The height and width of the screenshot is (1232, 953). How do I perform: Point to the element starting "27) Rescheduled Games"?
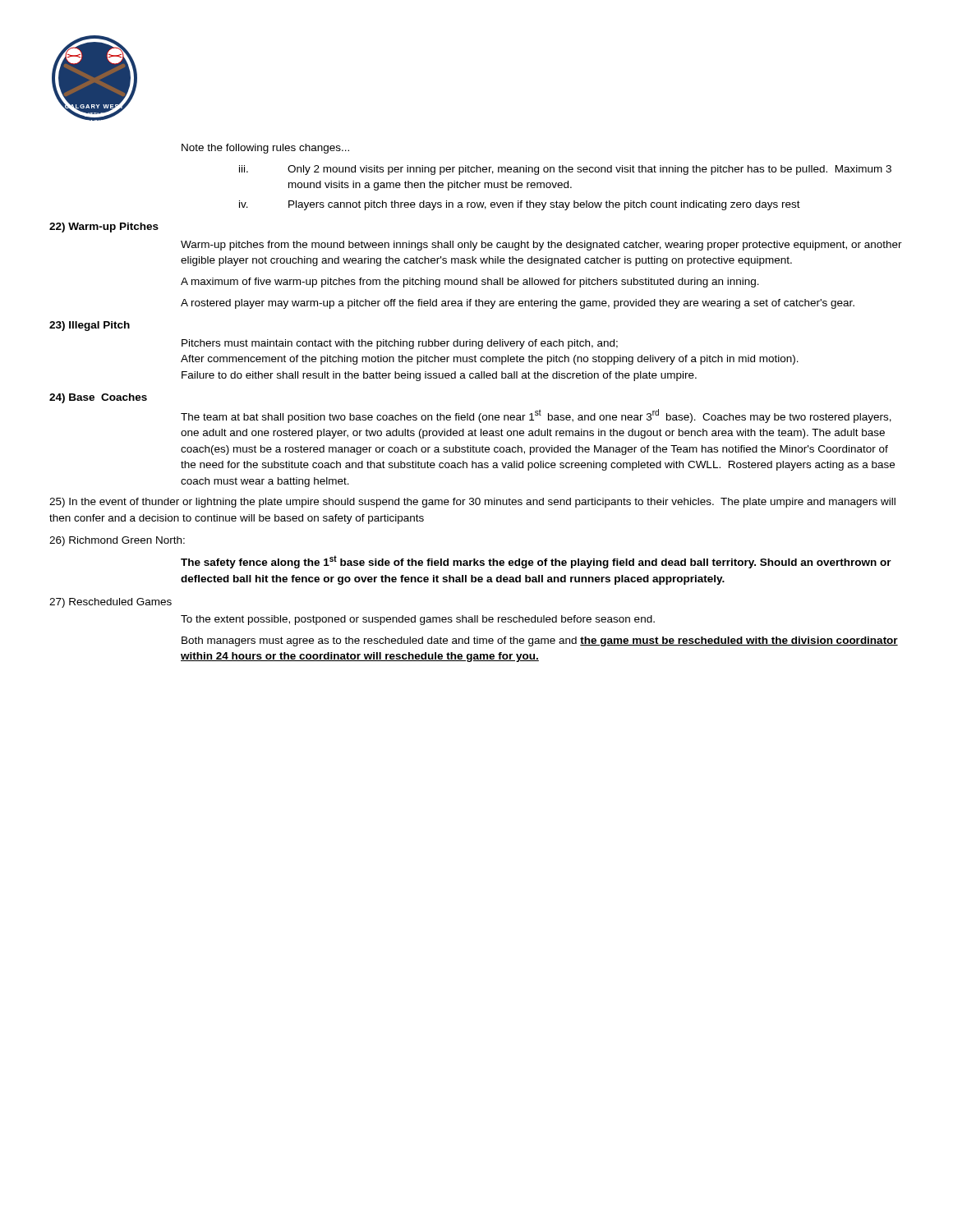(x=111, y=601)
